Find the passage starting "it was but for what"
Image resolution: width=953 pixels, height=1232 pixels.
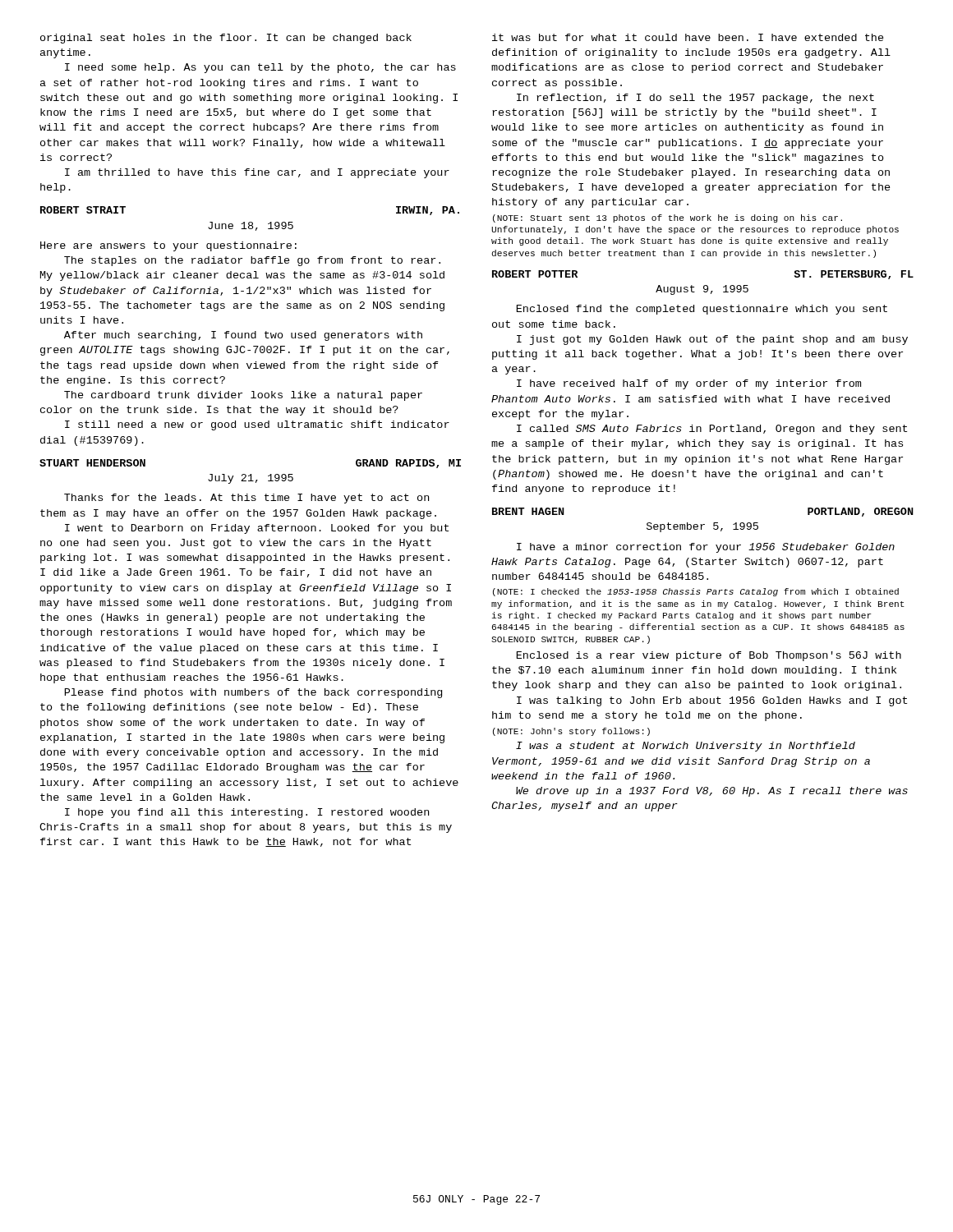[702, 121]
